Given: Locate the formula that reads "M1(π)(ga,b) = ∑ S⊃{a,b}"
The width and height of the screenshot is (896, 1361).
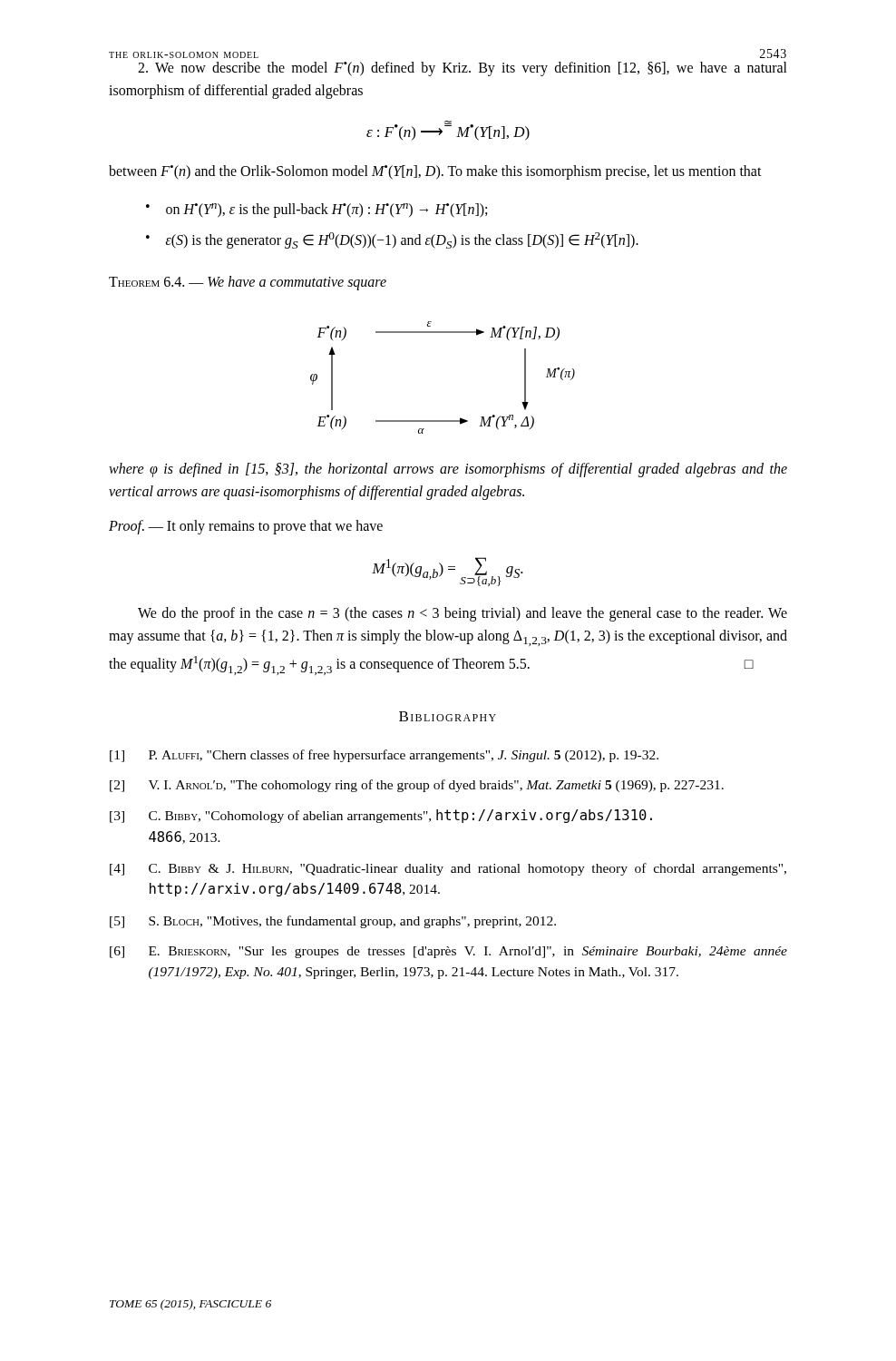Looking at the screenshot, I should tap(448, 570).
